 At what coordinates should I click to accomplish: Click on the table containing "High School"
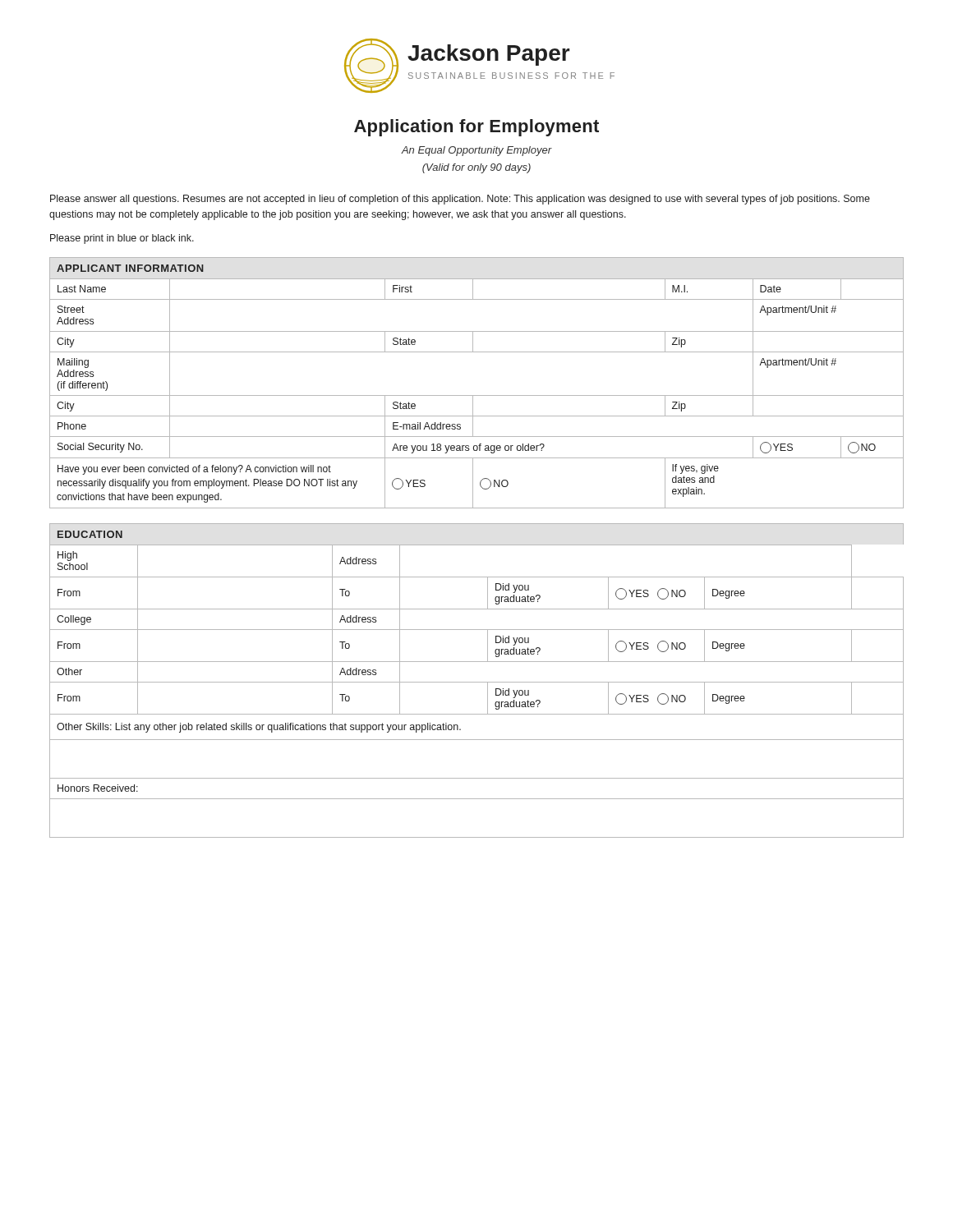[476, 692]
